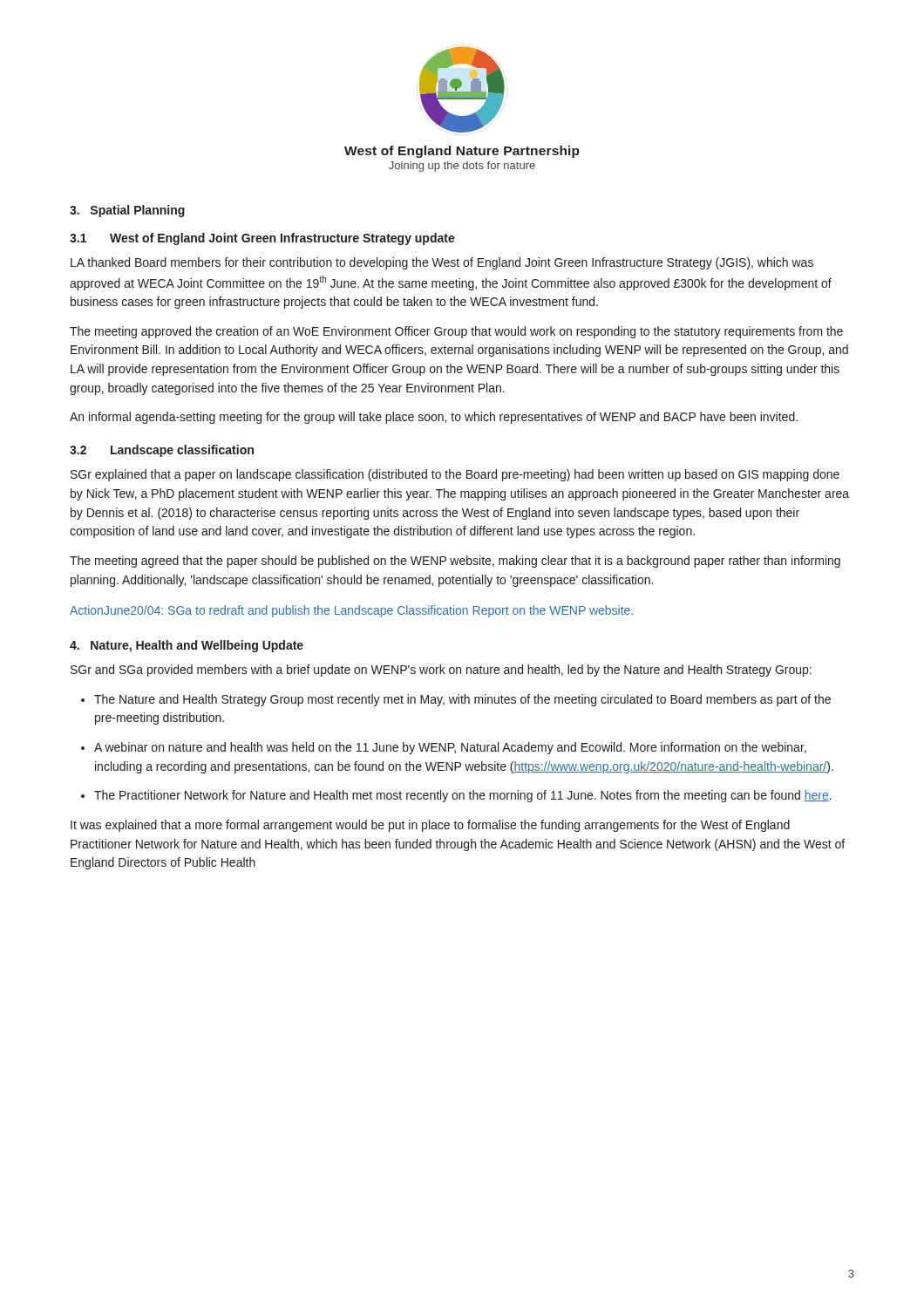Screen dimensions: 1308x924
Task: Click on the text starting "The meeting approved the creation of an"
Action: tap(462, 360)
